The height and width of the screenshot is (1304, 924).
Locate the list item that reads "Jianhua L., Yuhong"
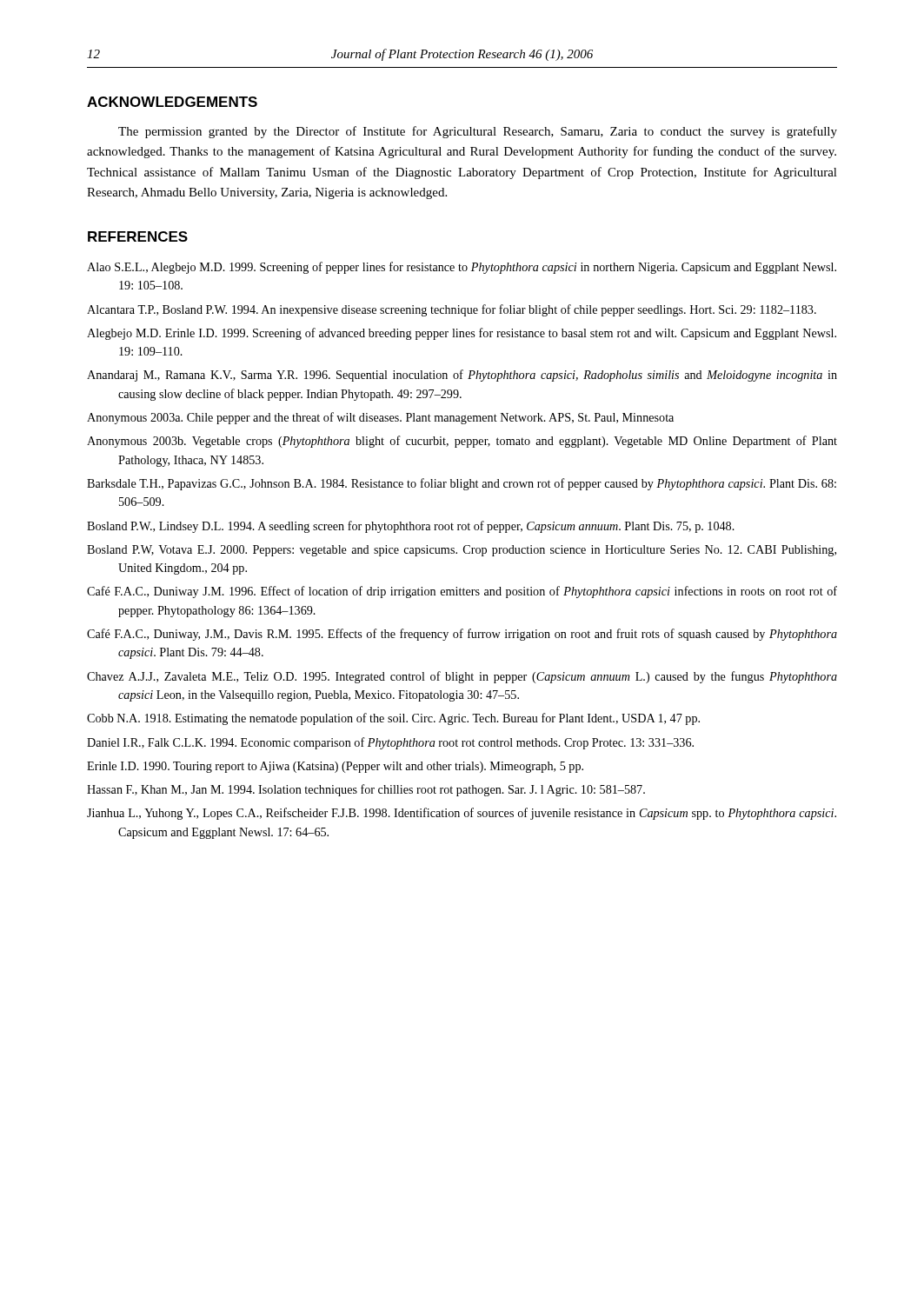[462, 822]
